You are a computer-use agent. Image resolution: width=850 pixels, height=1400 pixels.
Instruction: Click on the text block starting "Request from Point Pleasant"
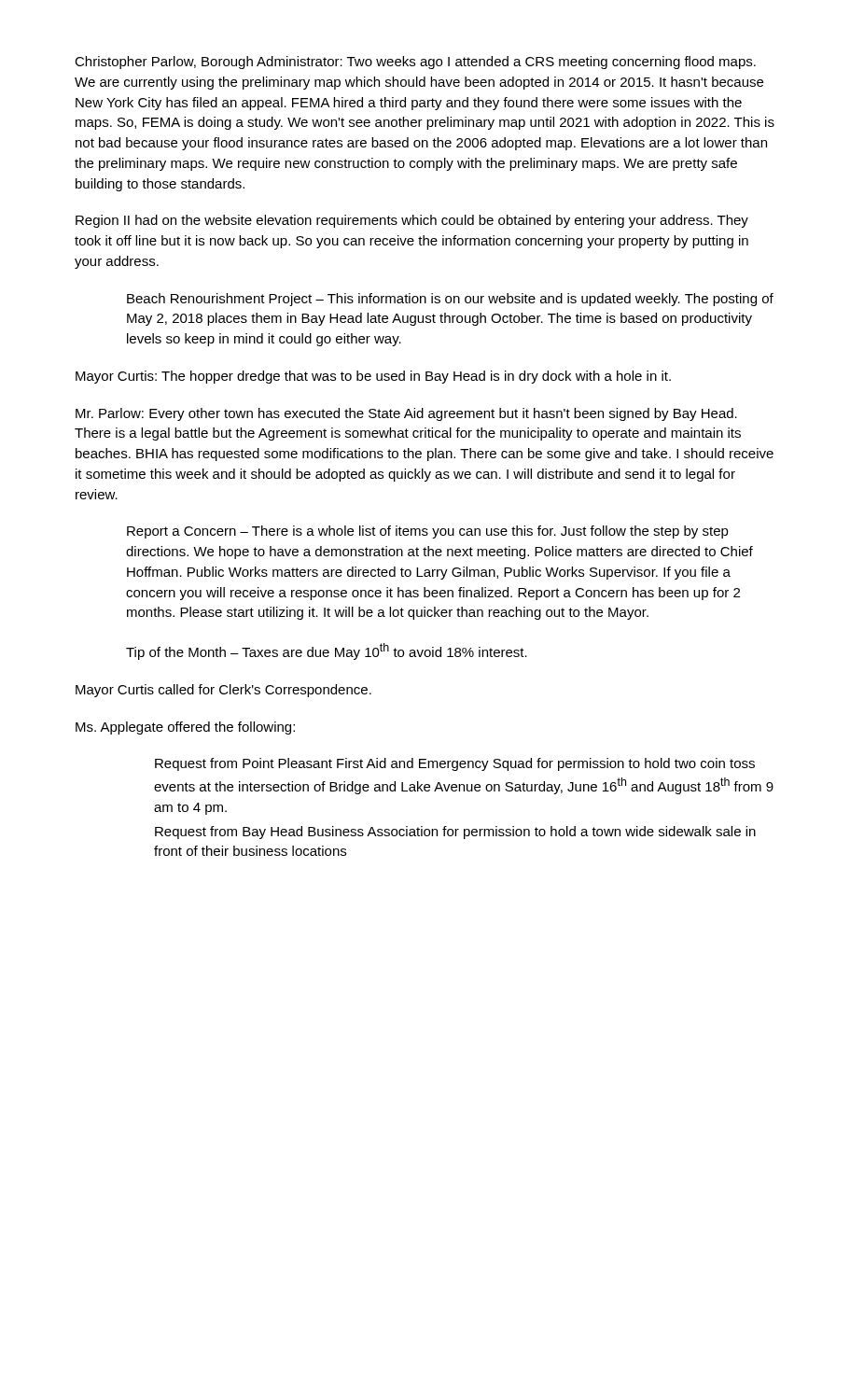[464, 785]
